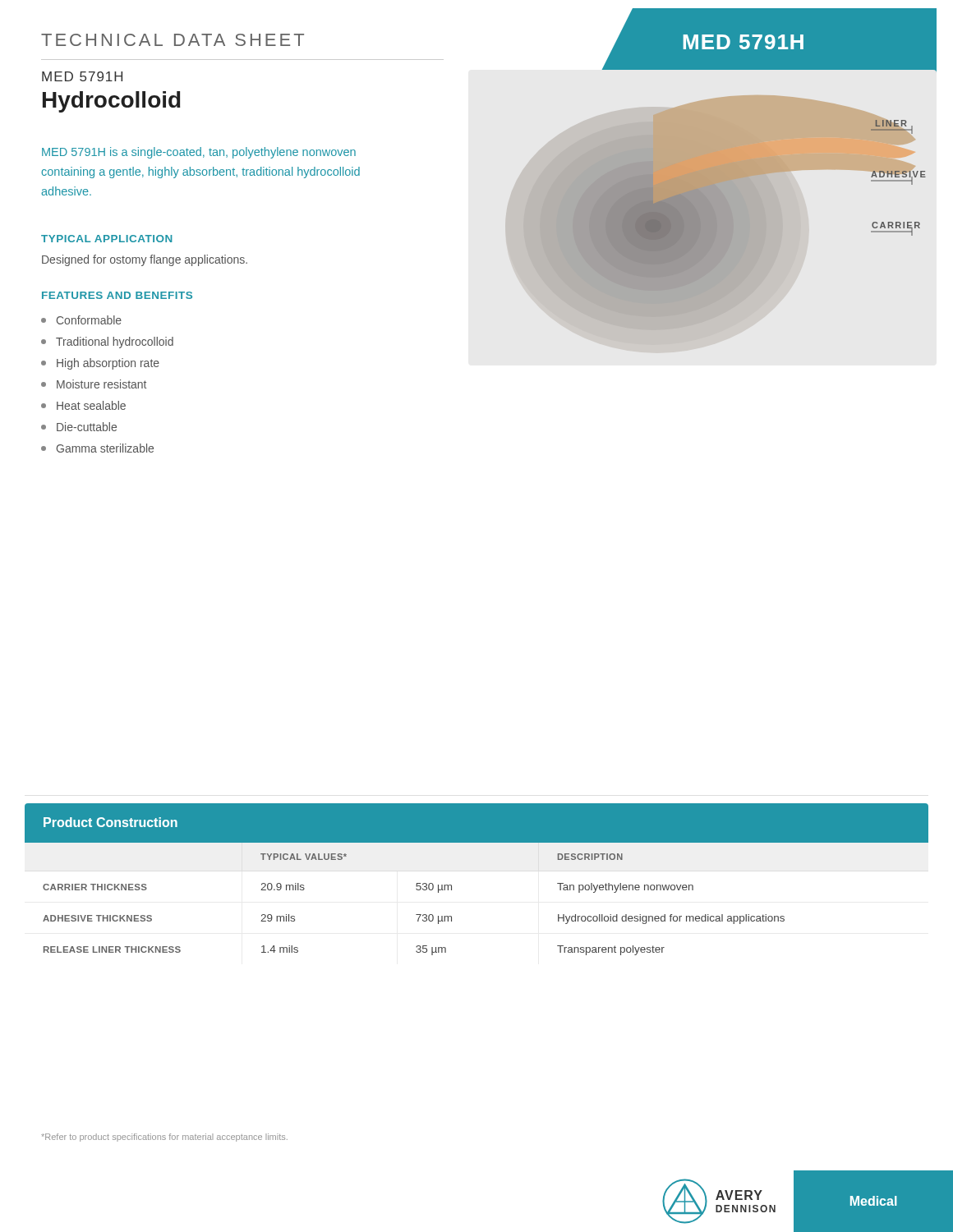
Task: Point to the element starting "FEATURES AND BENEFITS"
Action: pos(117,295)
